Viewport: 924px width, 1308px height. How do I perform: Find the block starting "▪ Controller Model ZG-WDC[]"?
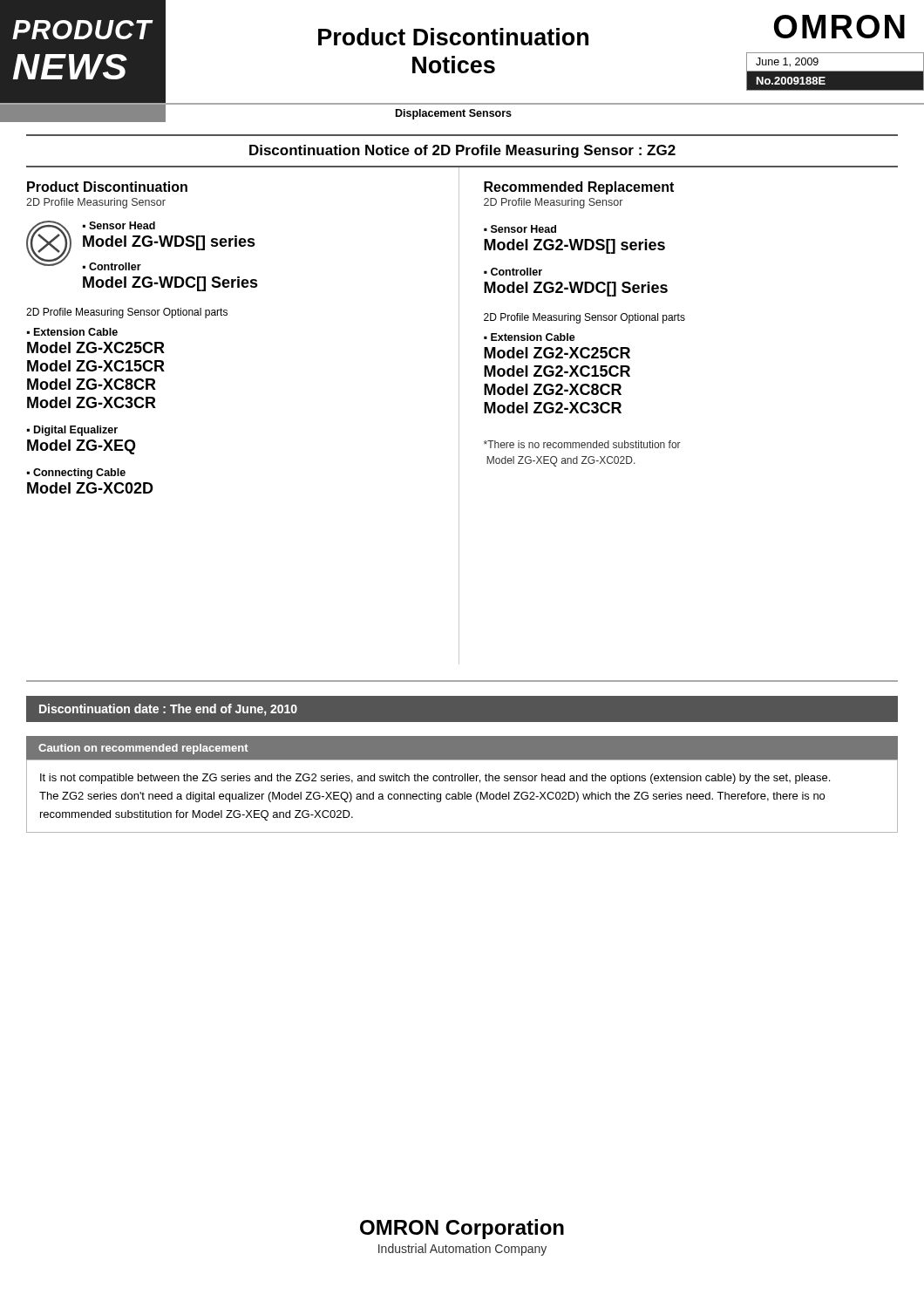(170, 276)
